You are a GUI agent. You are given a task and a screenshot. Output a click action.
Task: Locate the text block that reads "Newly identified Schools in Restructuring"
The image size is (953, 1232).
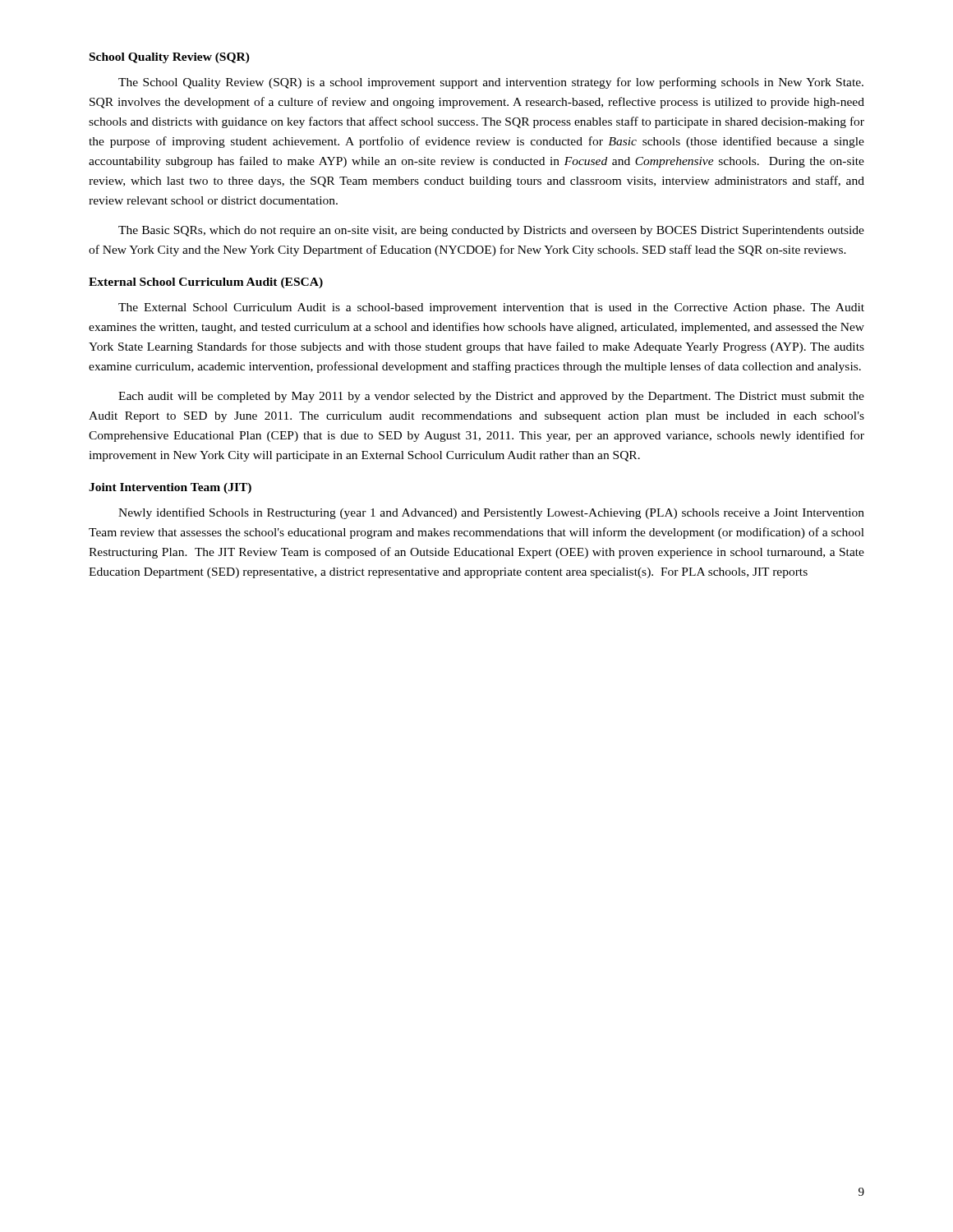coord(476,542)
